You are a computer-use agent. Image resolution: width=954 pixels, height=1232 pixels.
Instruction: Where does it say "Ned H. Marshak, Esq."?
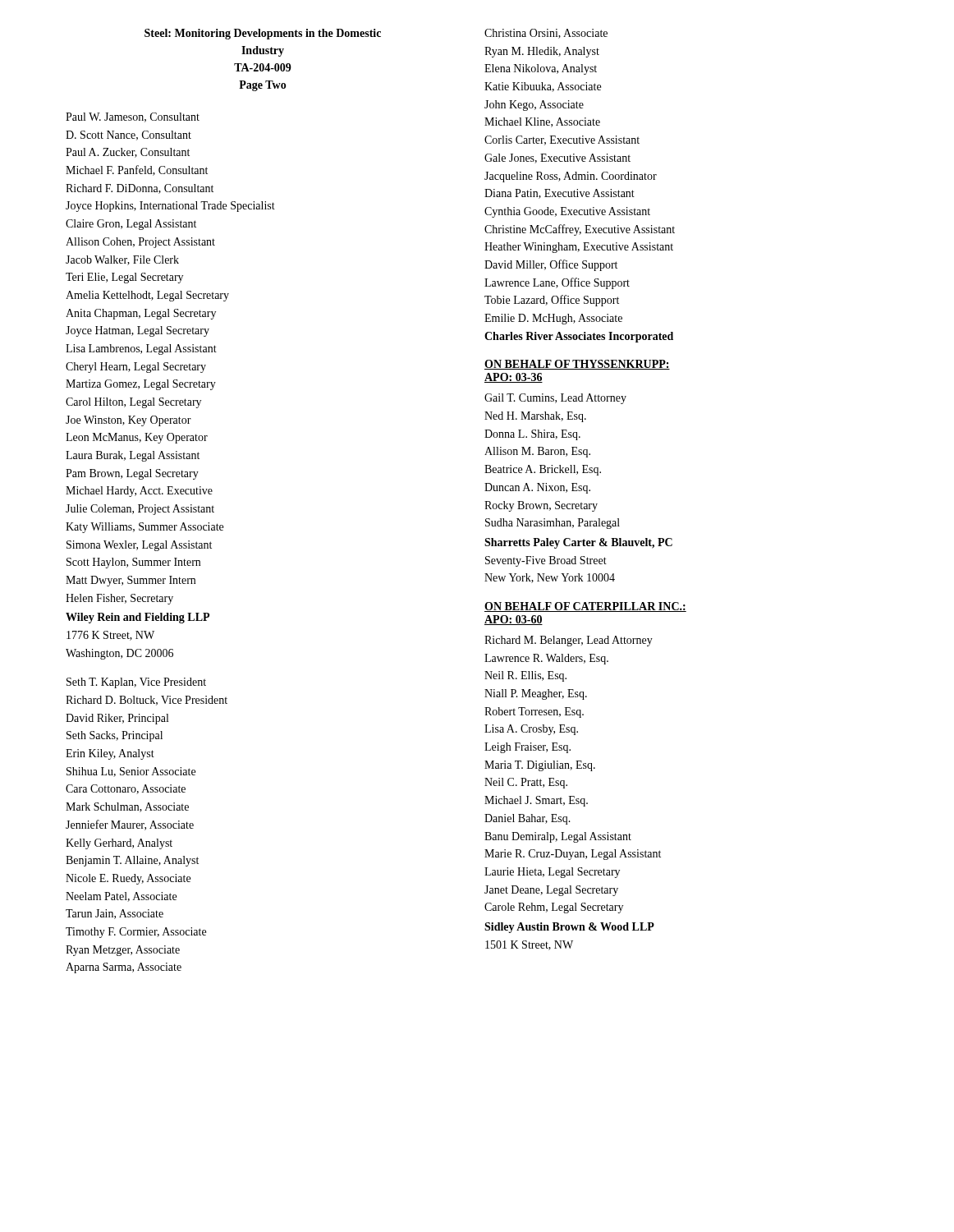pos(535,416)
